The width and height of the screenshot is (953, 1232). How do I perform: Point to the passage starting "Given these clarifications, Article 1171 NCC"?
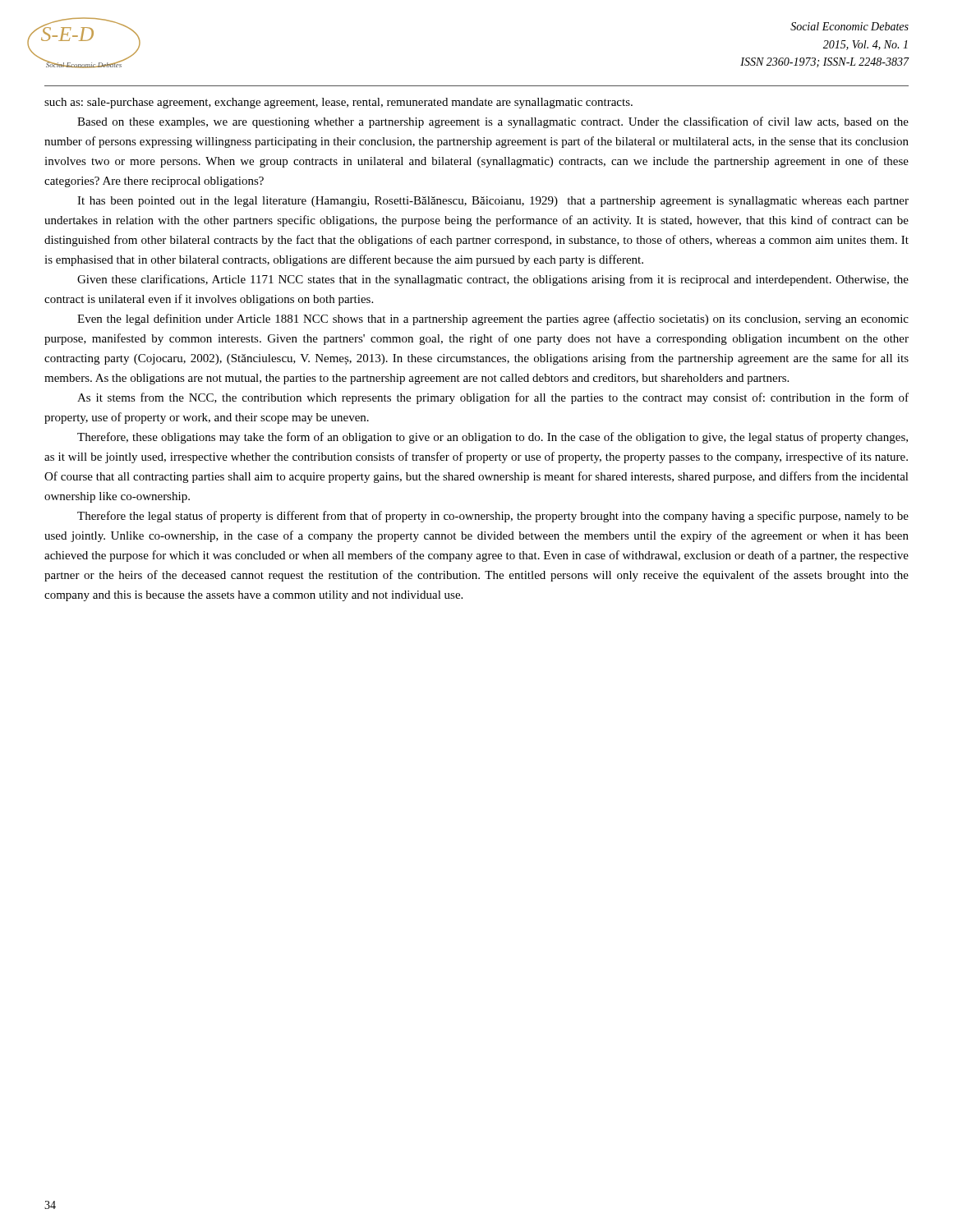coord(476,289)
